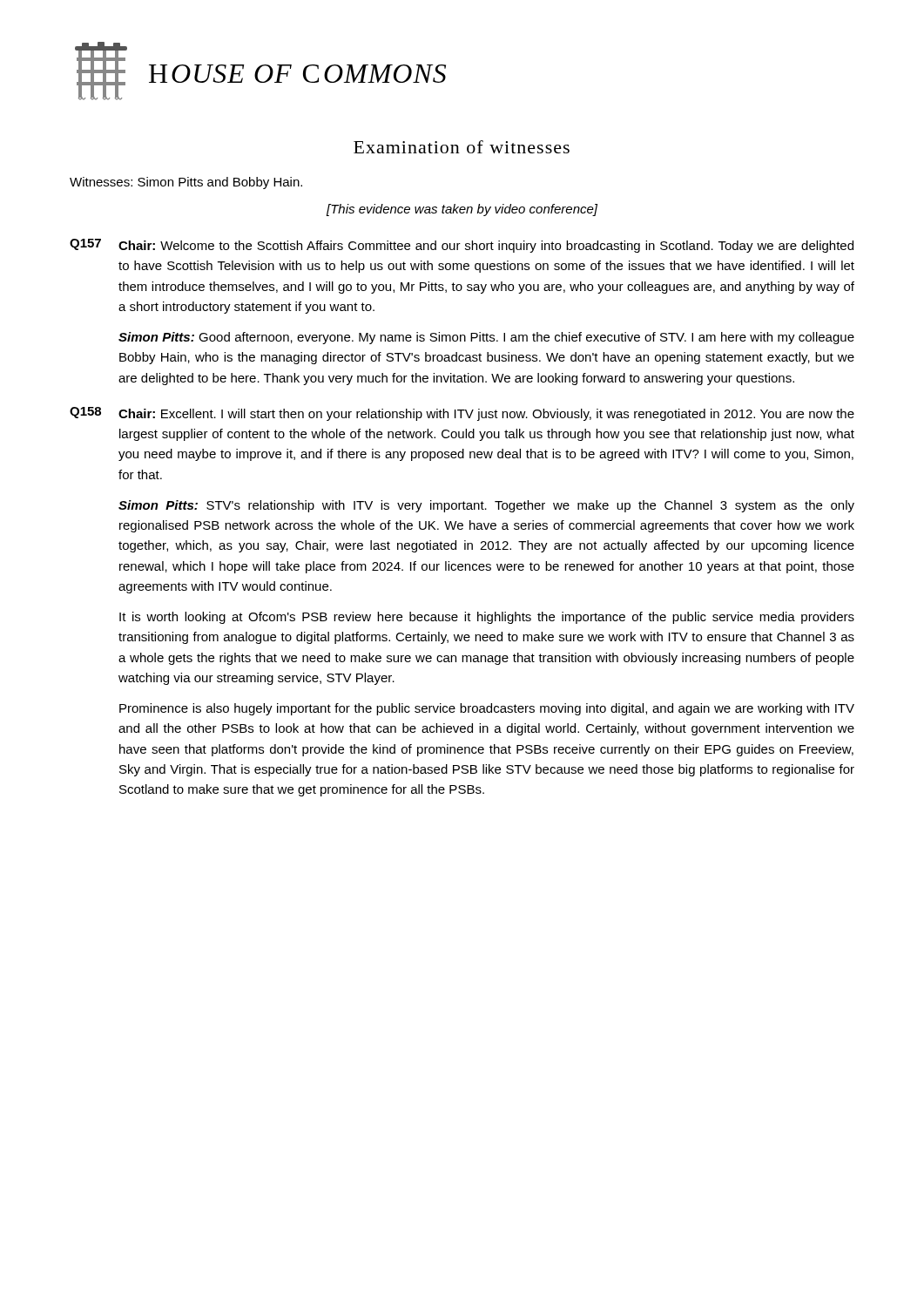Point to "[This evidence was taken by video conference]"

pos(462,209)
